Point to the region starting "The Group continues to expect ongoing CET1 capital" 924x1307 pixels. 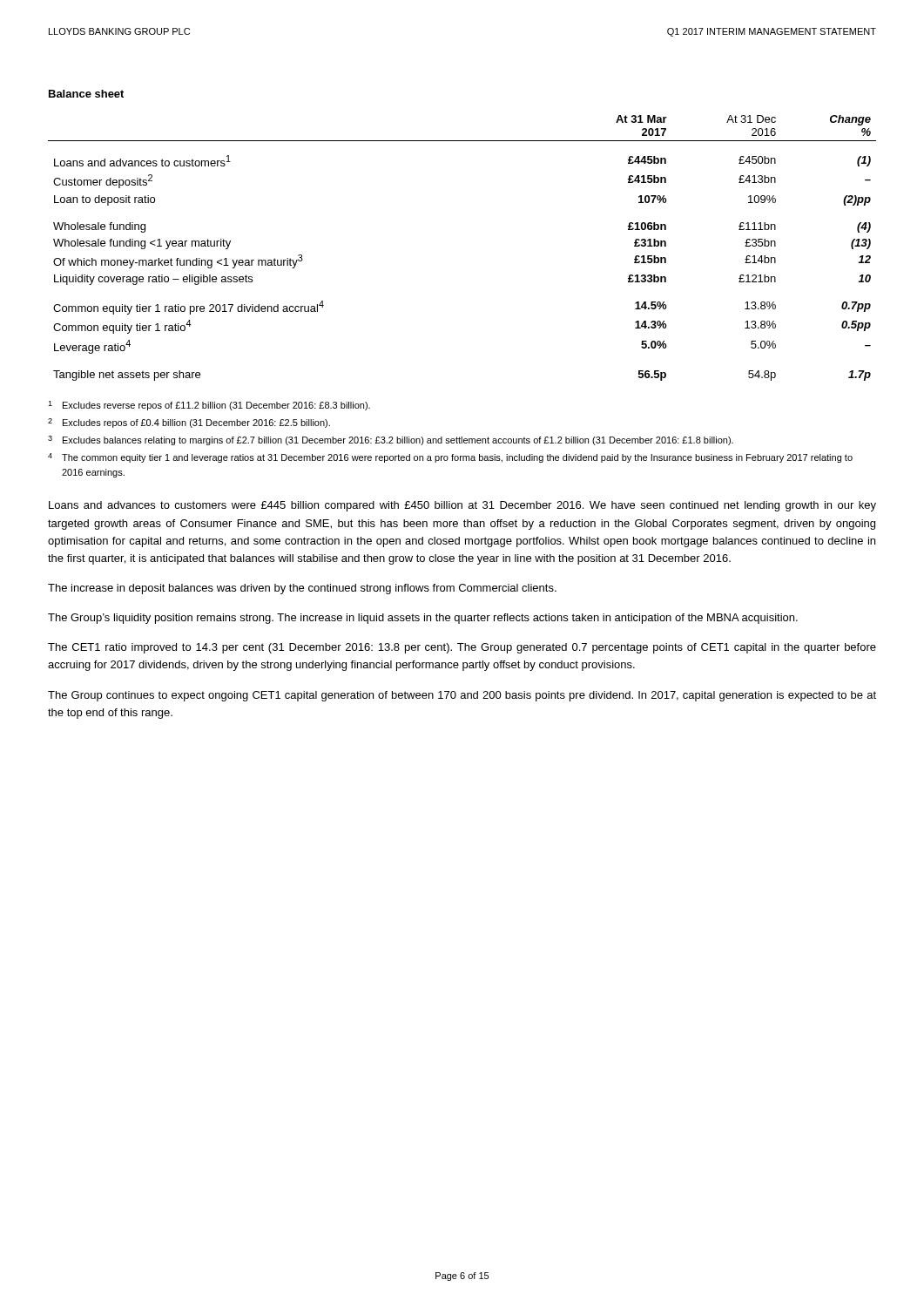(x=462, y=703)
